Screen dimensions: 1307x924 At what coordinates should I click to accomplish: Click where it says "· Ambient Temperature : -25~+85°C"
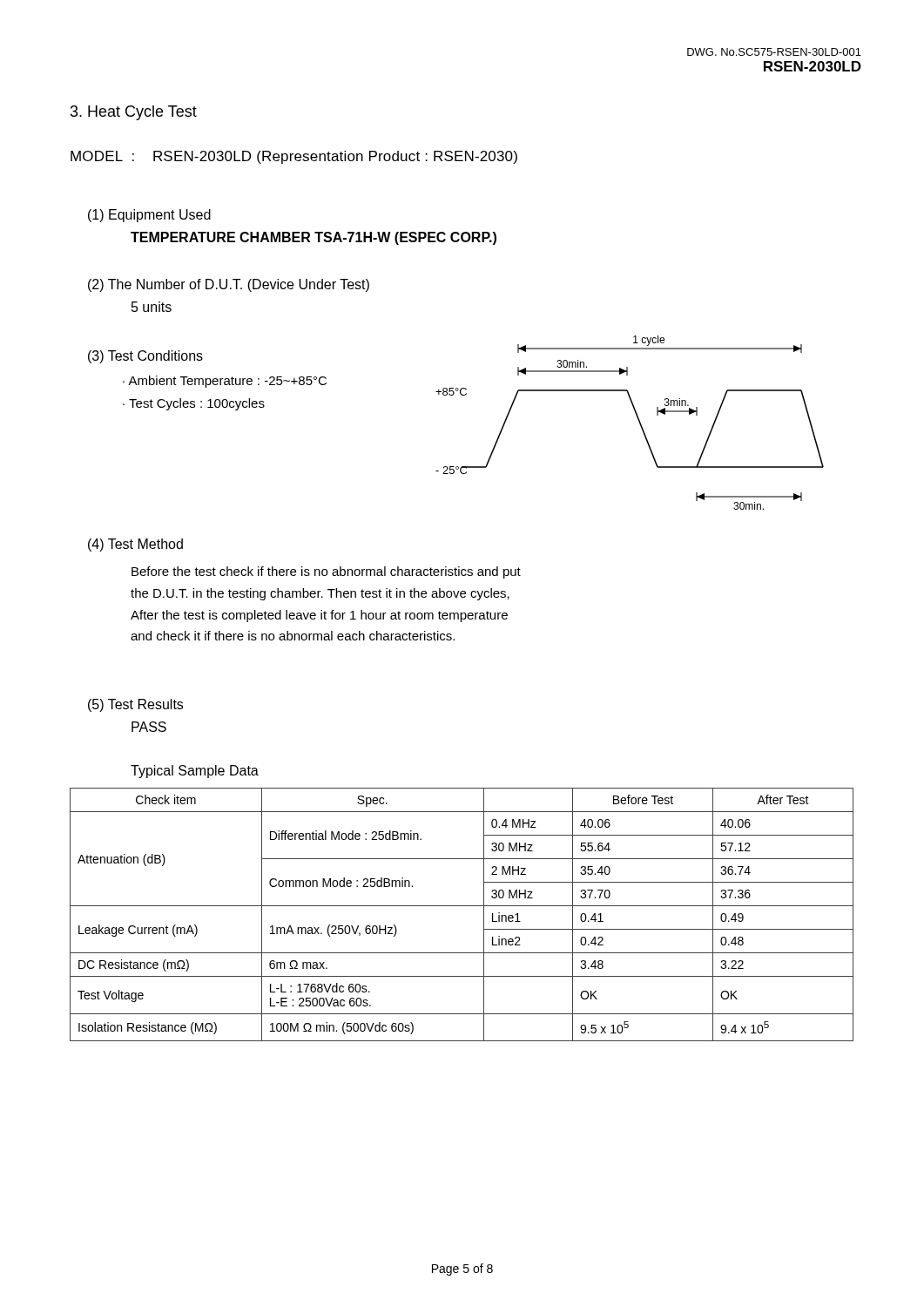click(x=225, y=380)
